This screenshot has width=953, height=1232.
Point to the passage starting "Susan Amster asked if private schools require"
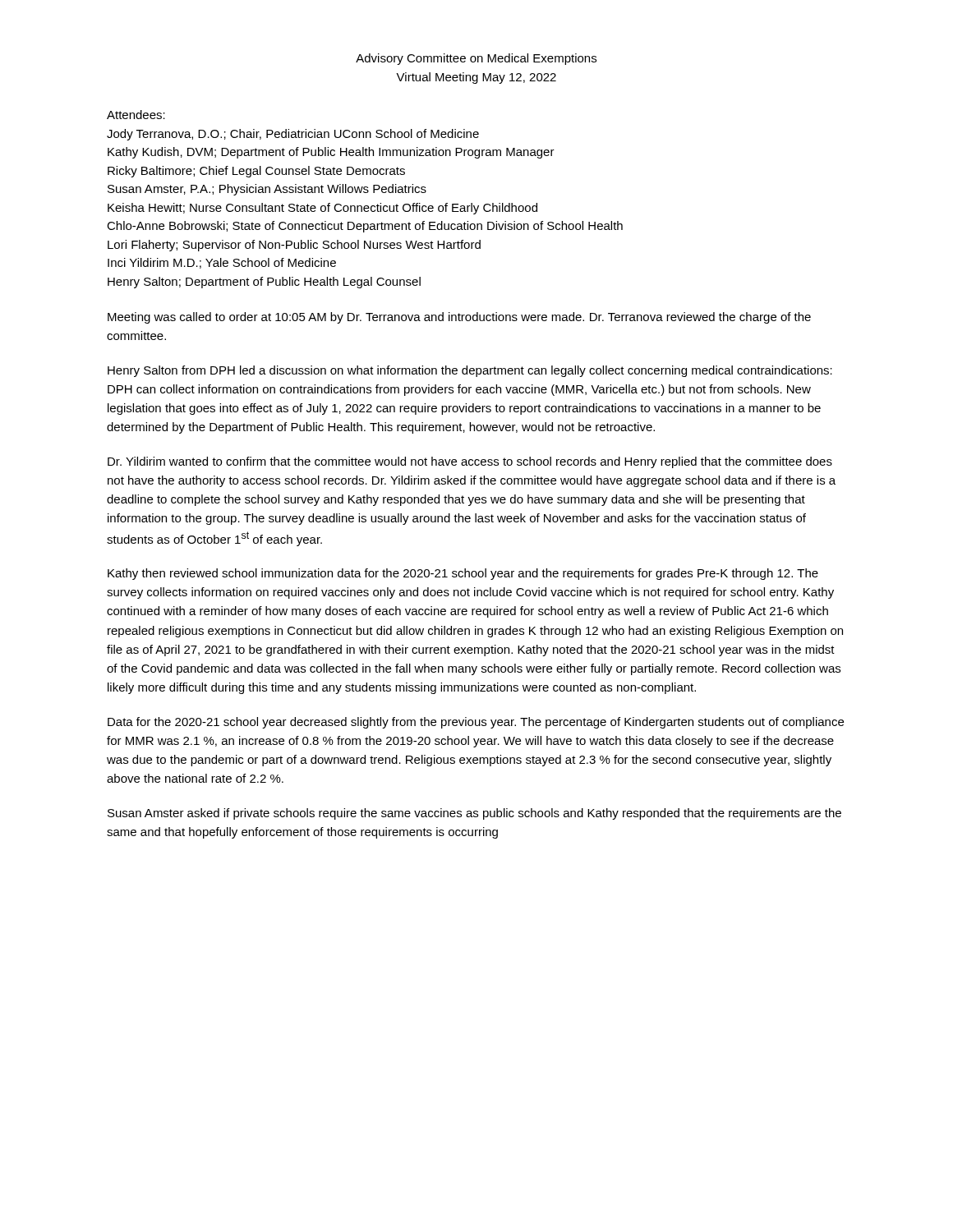(474, 822)
